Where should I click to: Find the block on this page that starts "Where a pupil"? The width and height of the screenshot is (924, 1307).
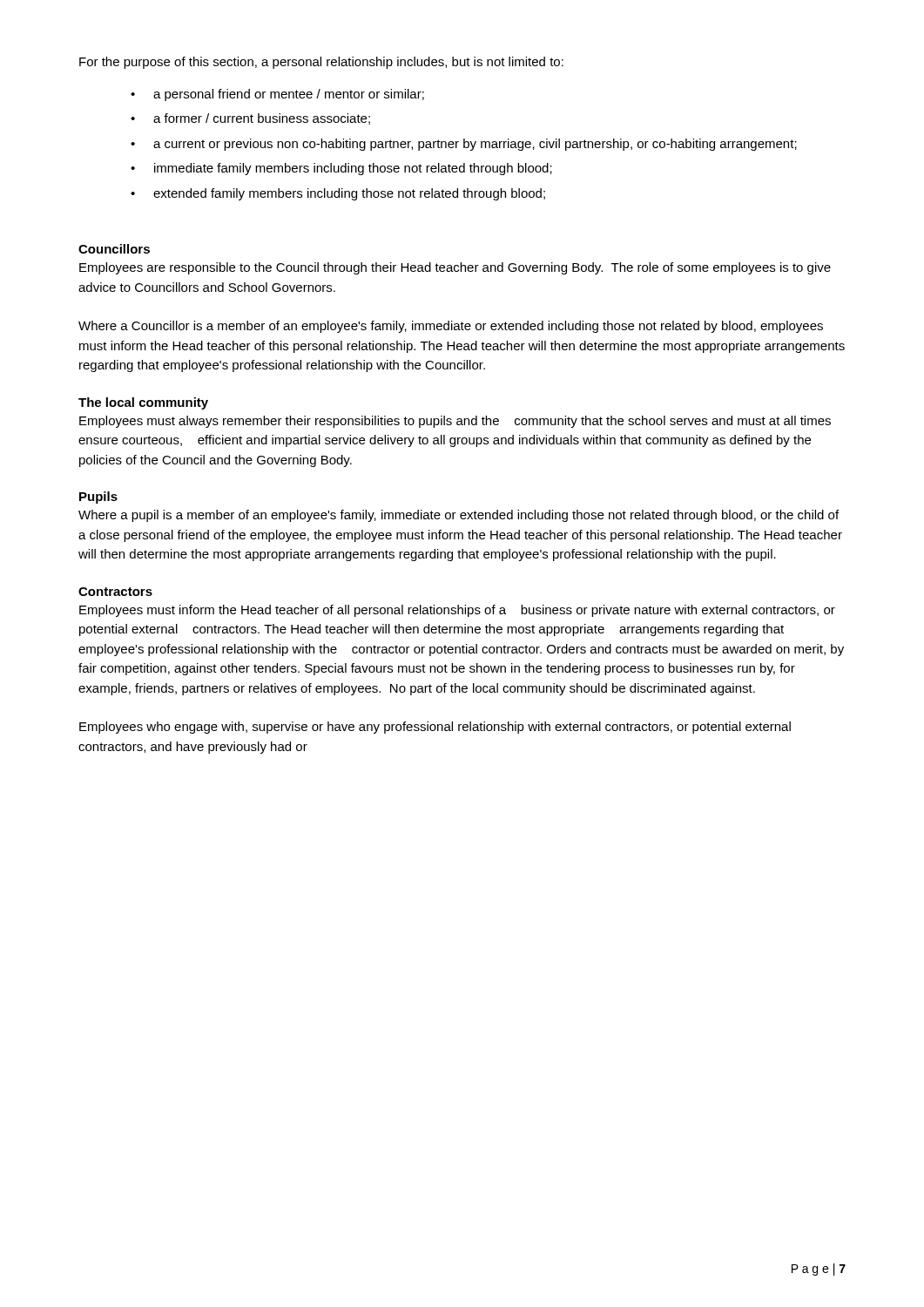pos(460,534)
